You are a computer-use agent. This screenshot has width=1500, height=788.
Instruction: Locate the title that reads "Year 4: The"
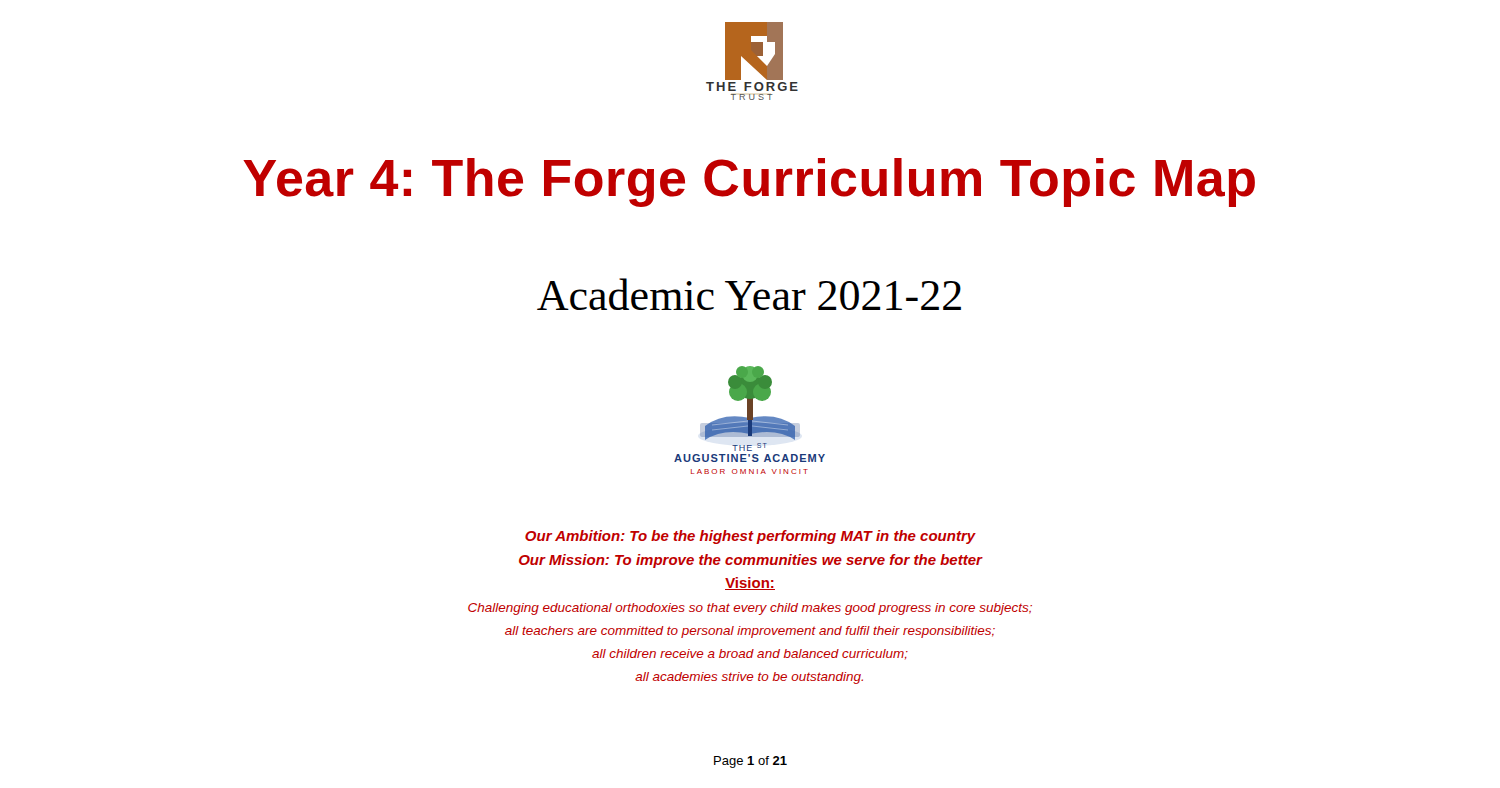pos(750,178)
